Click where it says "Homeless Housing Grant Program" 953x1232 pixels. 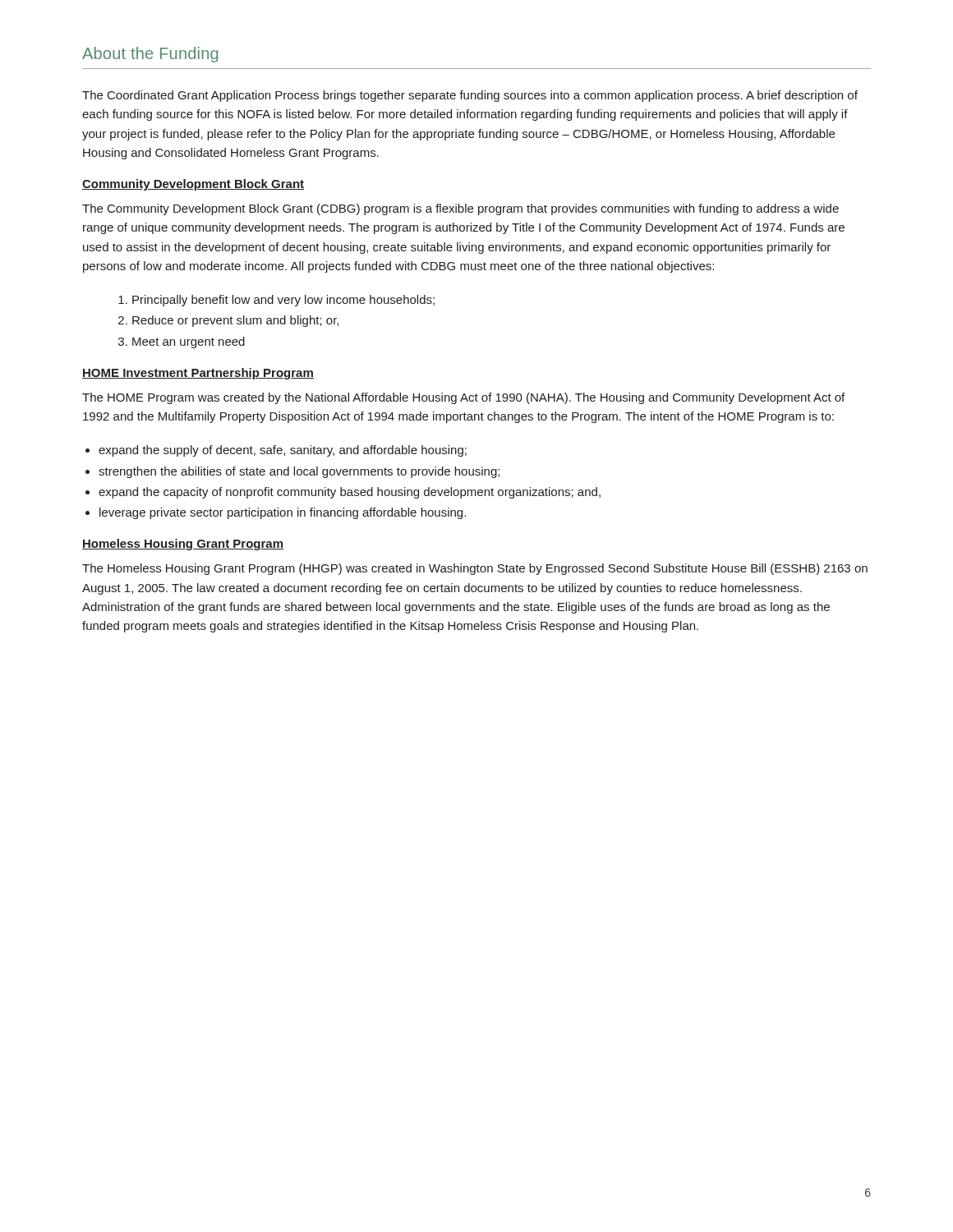point(183,543)
